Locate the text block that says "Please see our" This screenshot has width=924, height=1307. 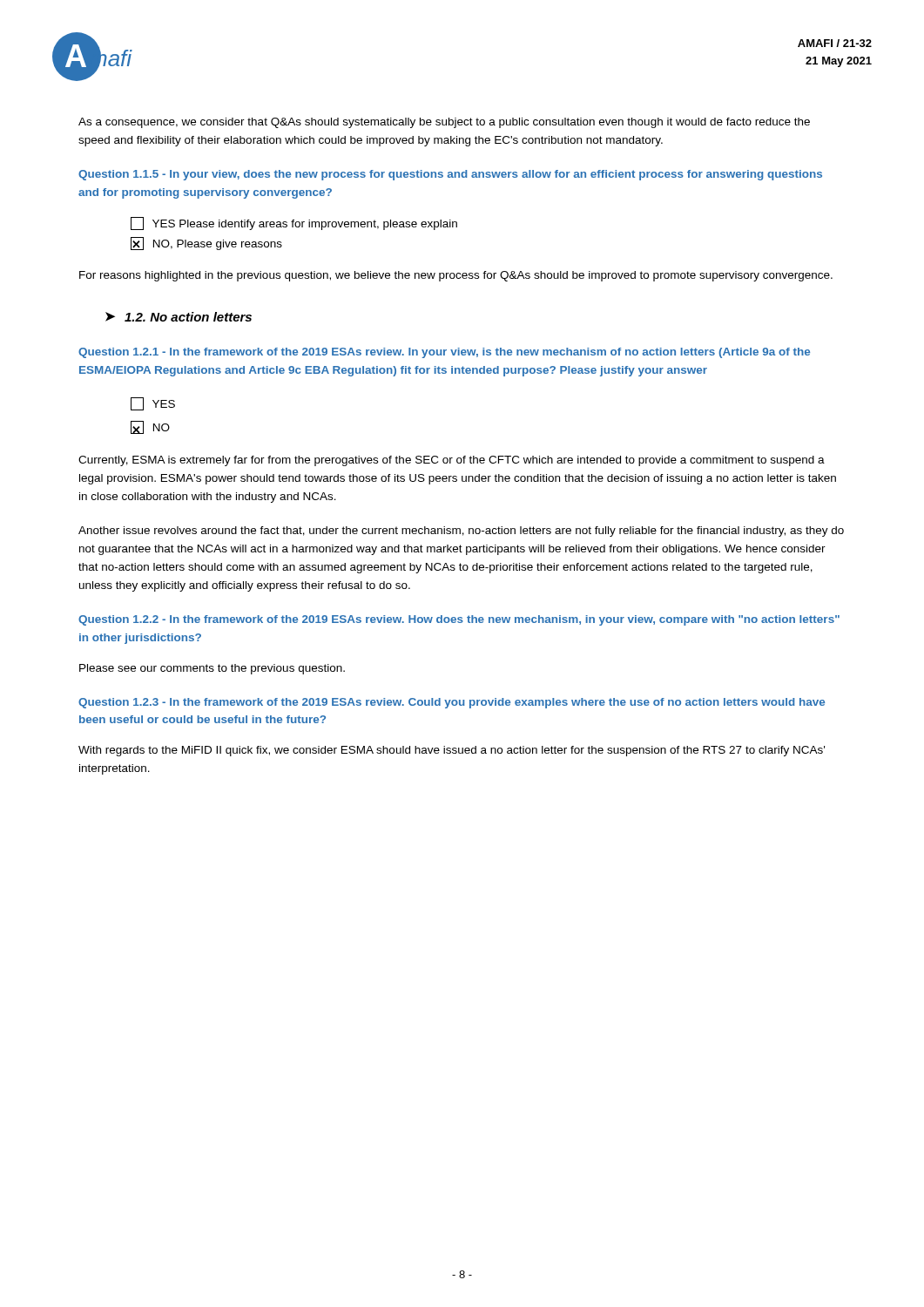212,668
